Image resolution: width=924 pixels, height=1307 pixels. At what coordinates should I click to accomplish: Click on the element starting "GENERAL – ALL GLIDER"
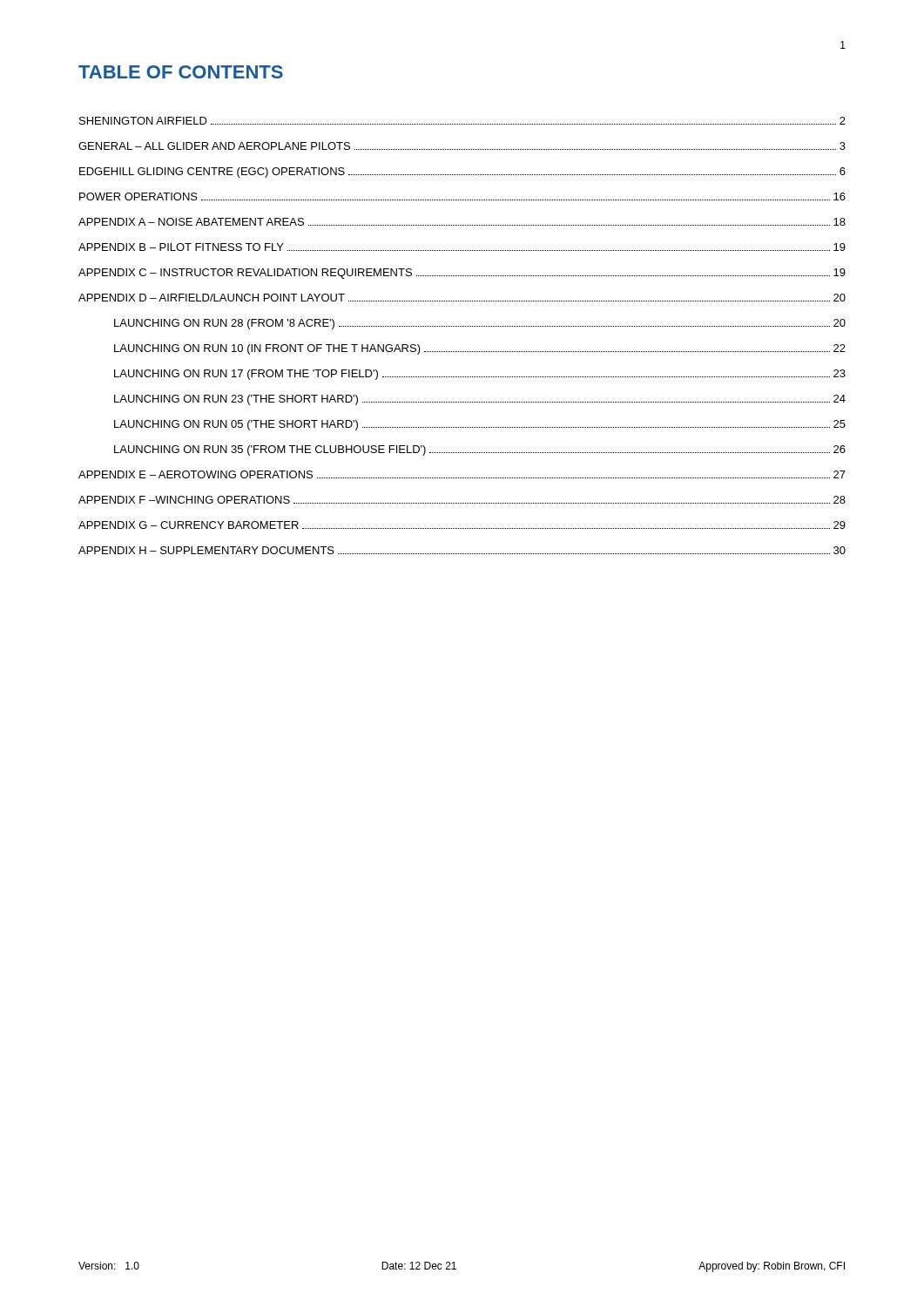462,146
